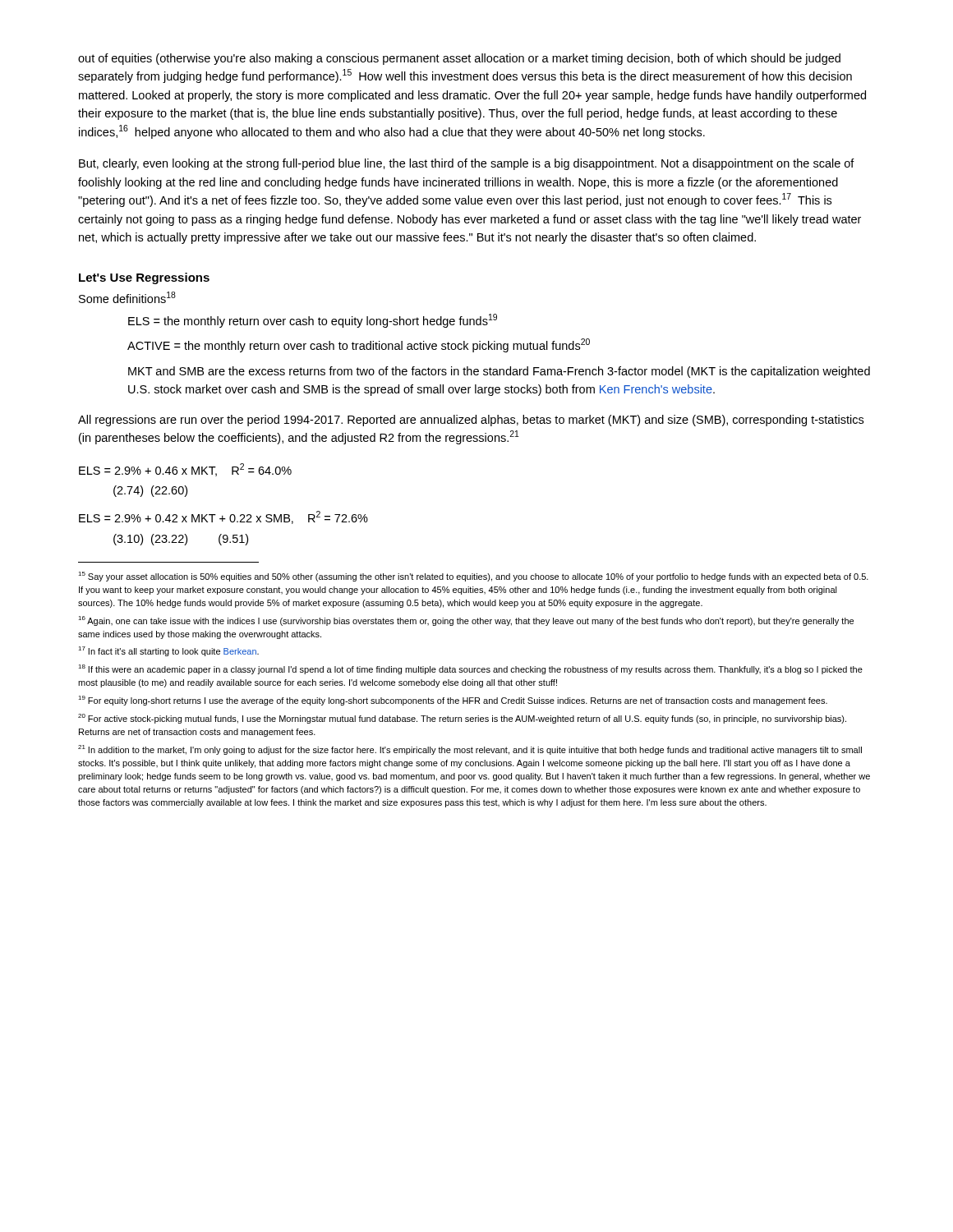Click on the text block with the text "out of equities (otherwise you're"
This screenshot has height=1232, width=953.
(x=476, y=95)
